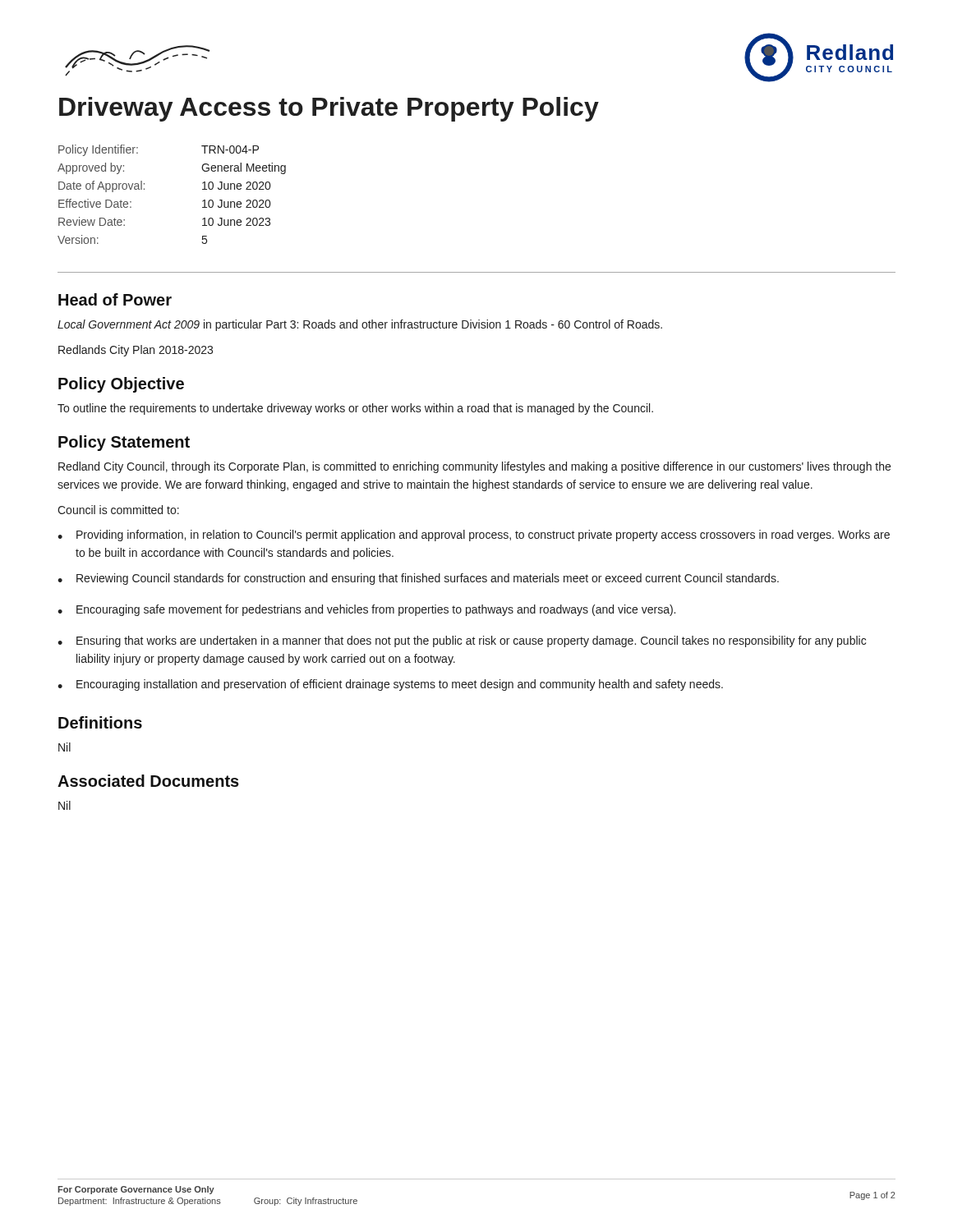Locate the block of text that opens with "Redland City Council, through"

coord(474,475)
